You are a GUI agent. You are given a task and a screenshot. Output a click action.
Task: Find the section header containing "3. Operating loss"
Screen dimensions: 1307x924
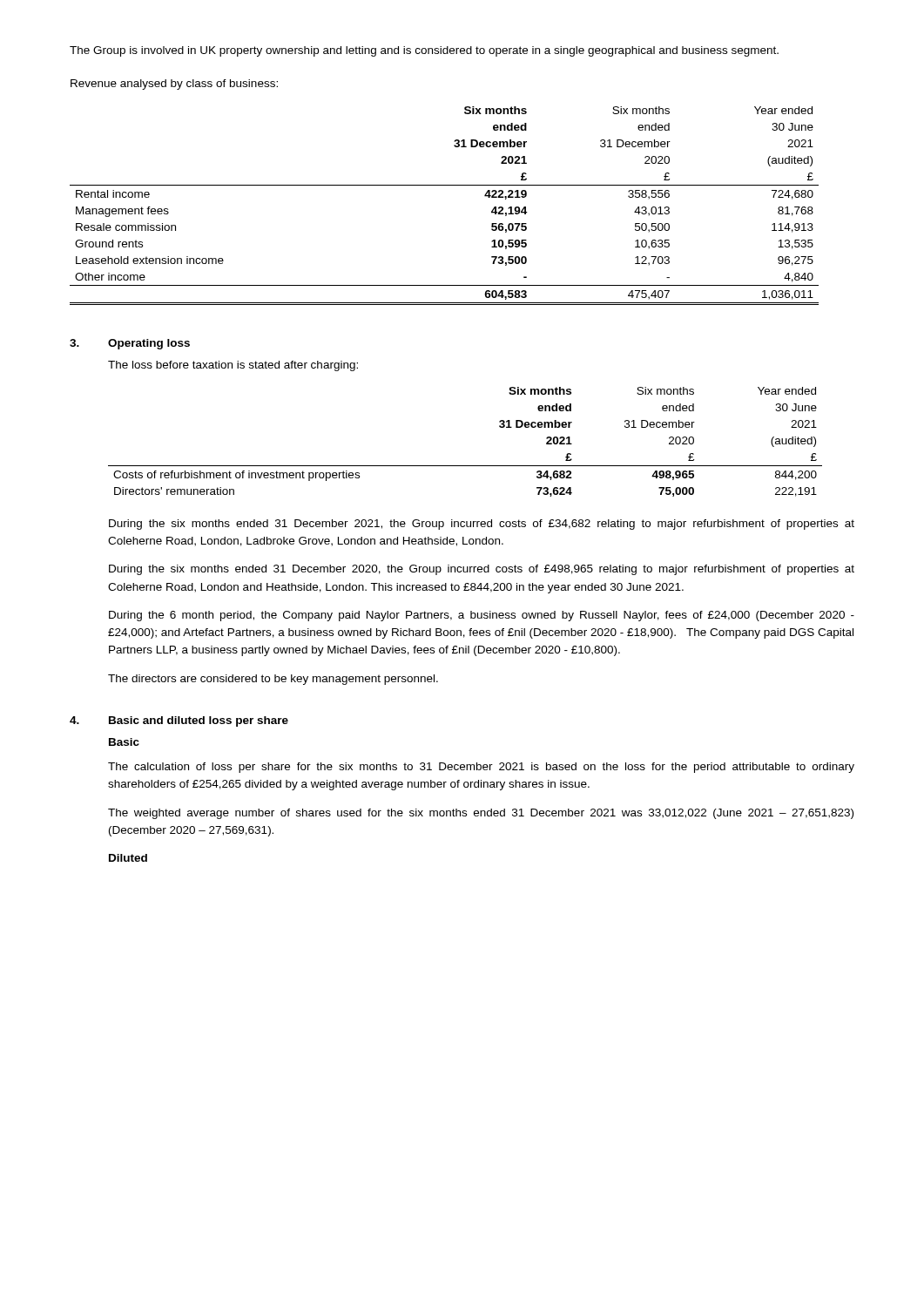pyautogui.click(x=130, y=344)
